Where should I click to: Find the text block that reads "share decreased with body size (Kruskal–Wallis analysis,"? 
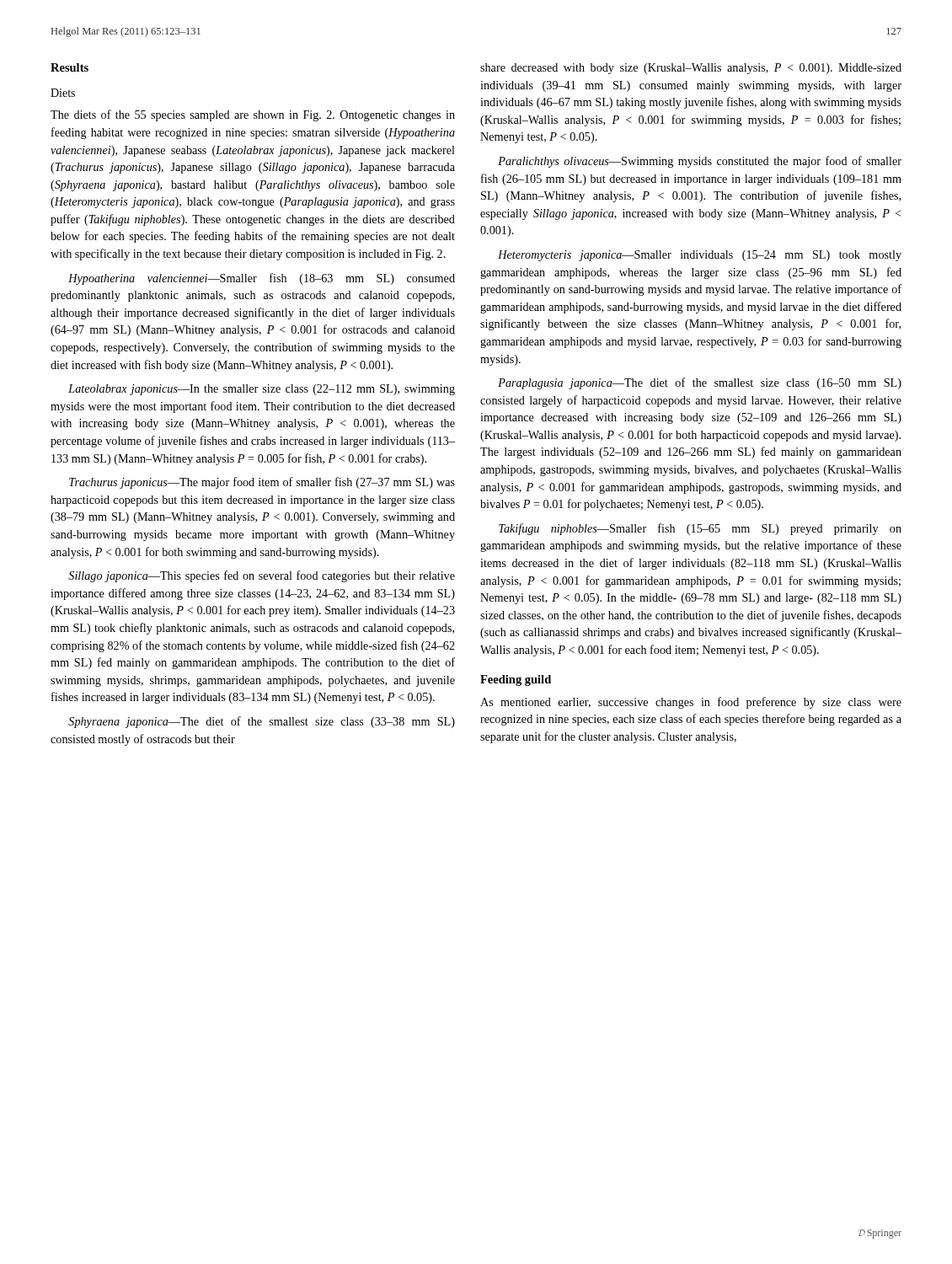[691, 102]
